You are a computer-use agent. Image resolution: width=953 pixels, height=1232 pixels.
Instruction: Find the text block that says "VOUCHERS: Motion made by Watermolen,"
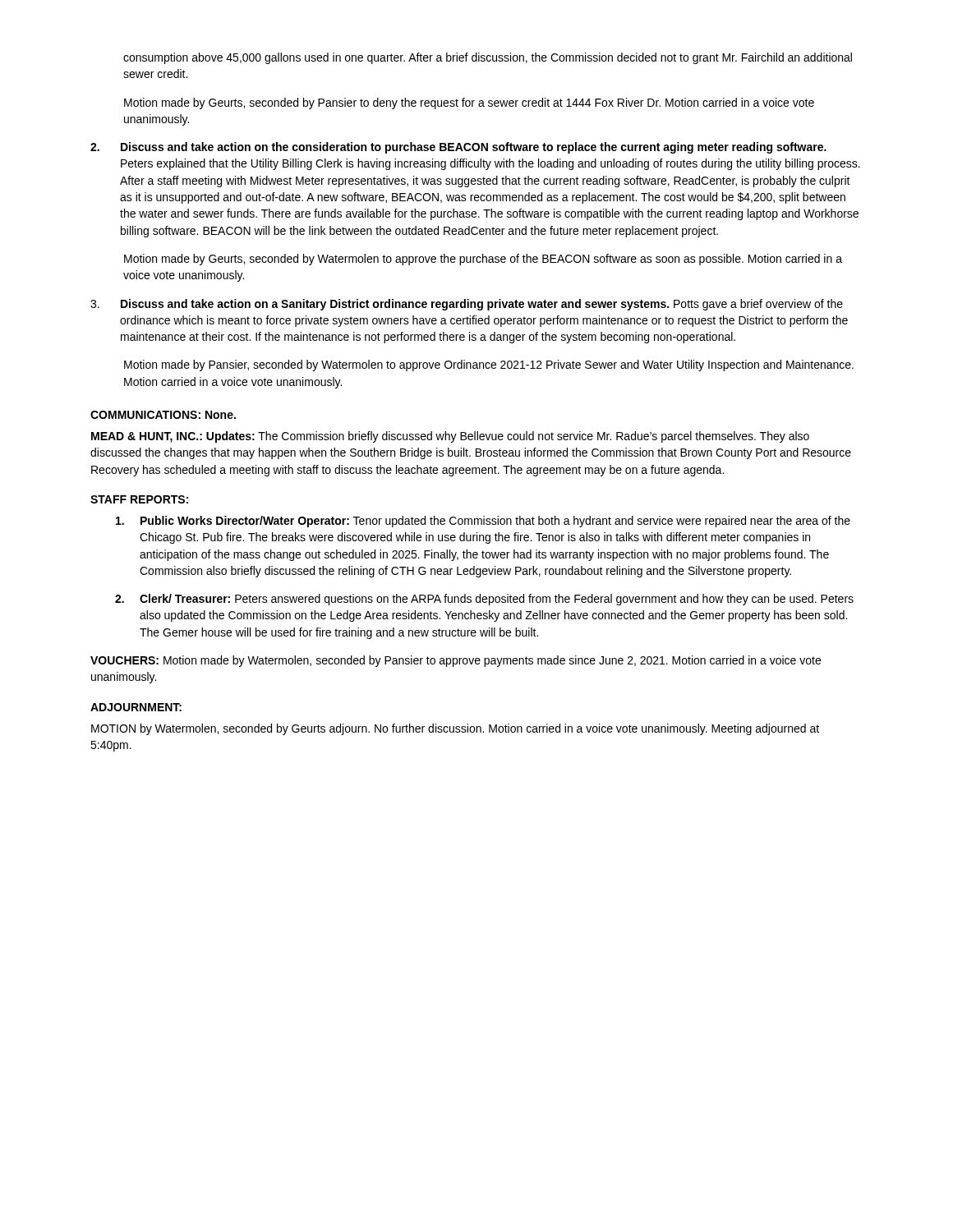(x=456, y=669)
